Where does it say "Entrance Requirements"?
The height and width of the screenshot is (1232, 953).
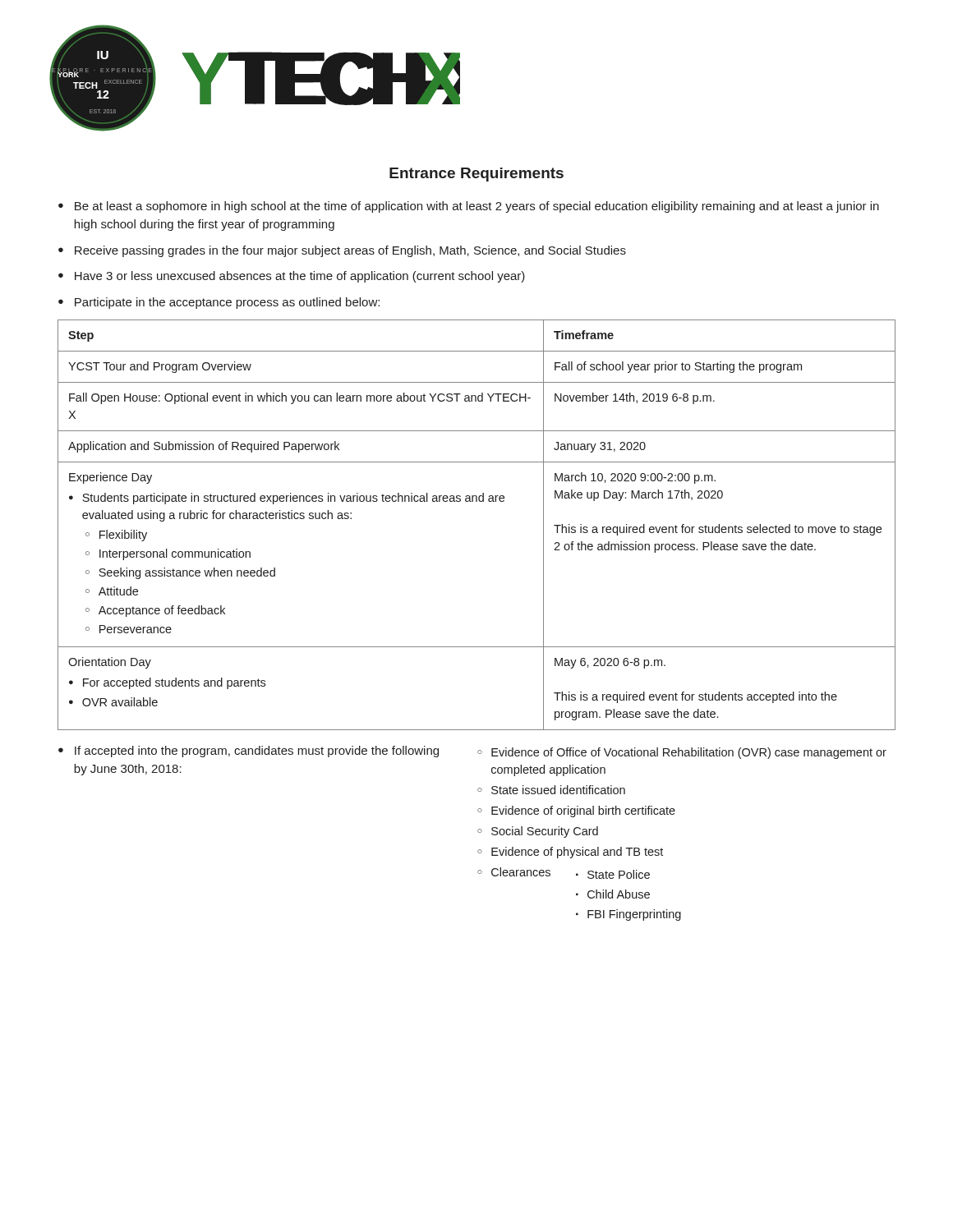pos(476,173)
